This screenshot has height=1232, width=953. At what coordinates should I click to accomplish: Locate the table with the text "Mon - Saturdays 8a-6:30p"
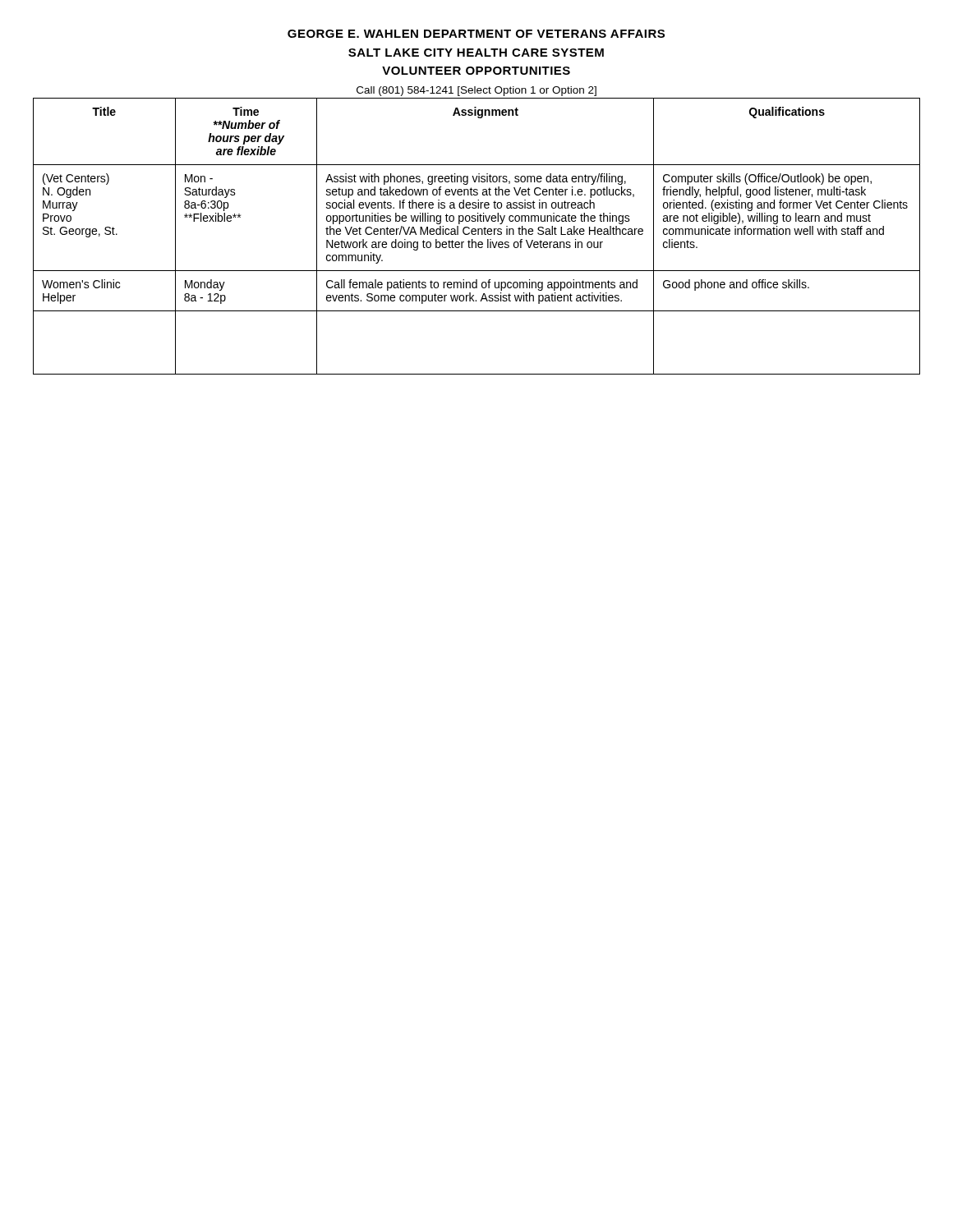click(476, 236)
